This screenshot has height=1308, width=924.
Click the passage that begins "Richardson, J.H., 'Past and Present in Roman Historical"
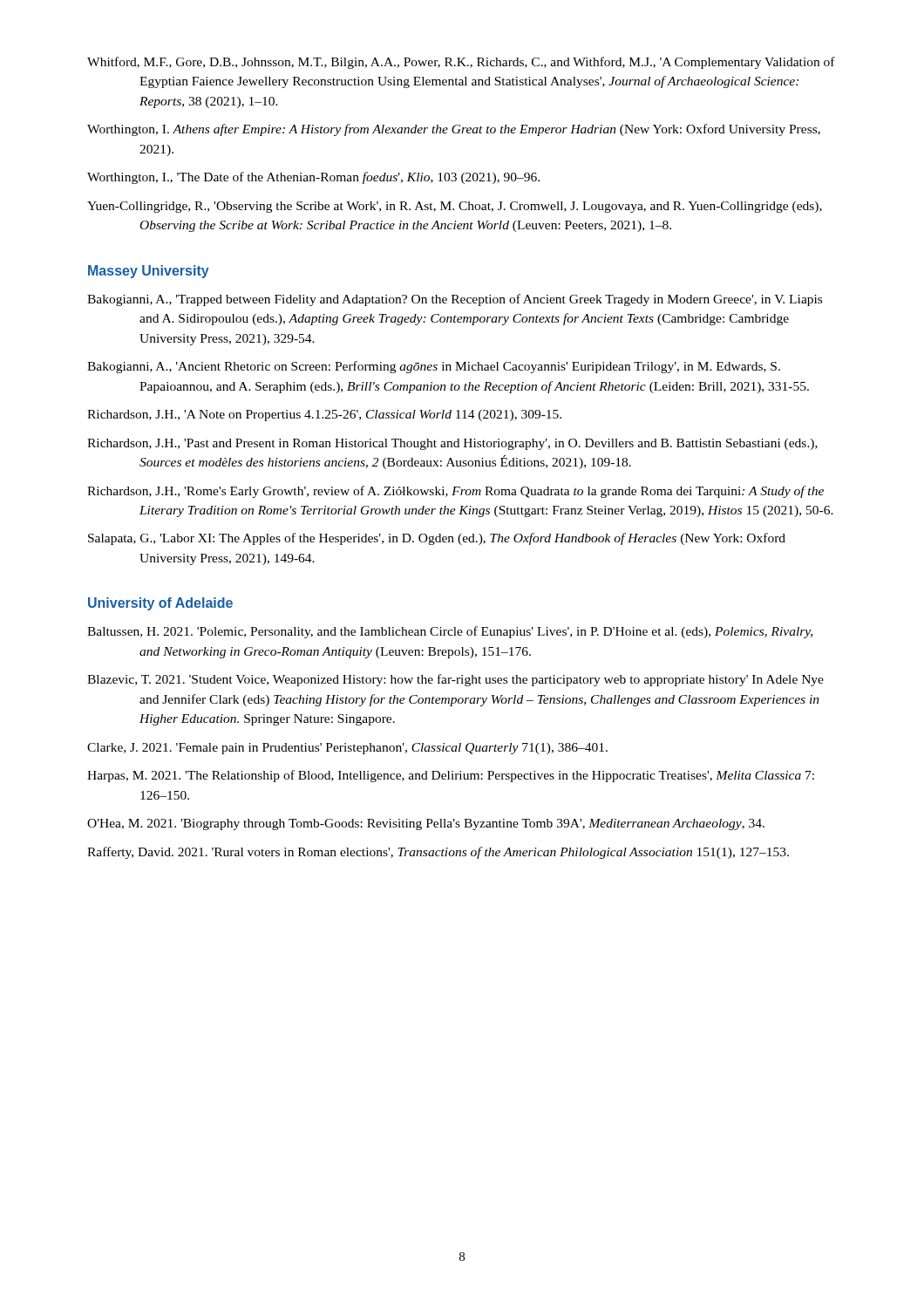pyautogui.click(x=453, y=452)
